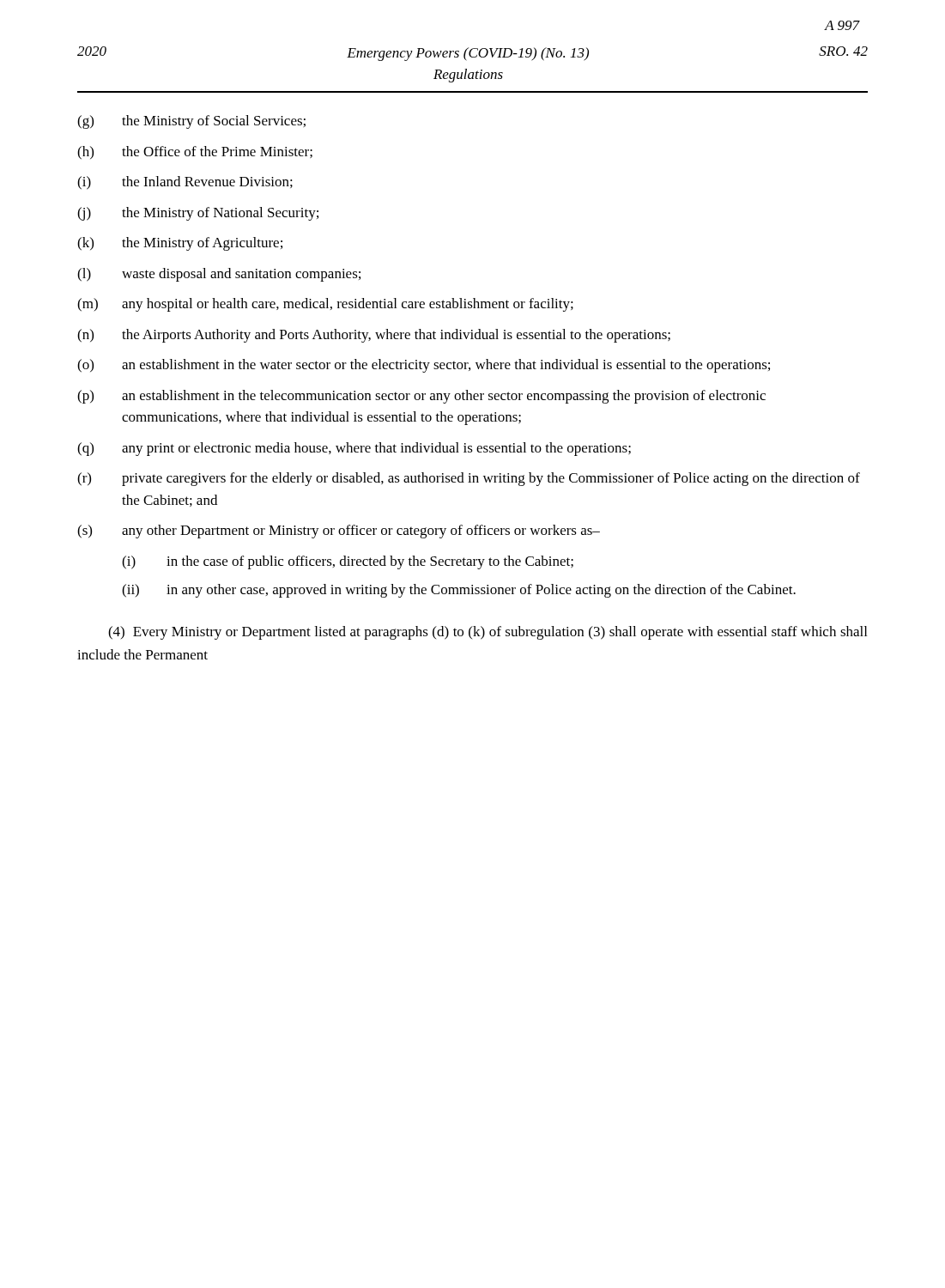Navigate to the region starting "(g) the Ministry"
The image size is (945, 1288).
(x=191, y=122)
